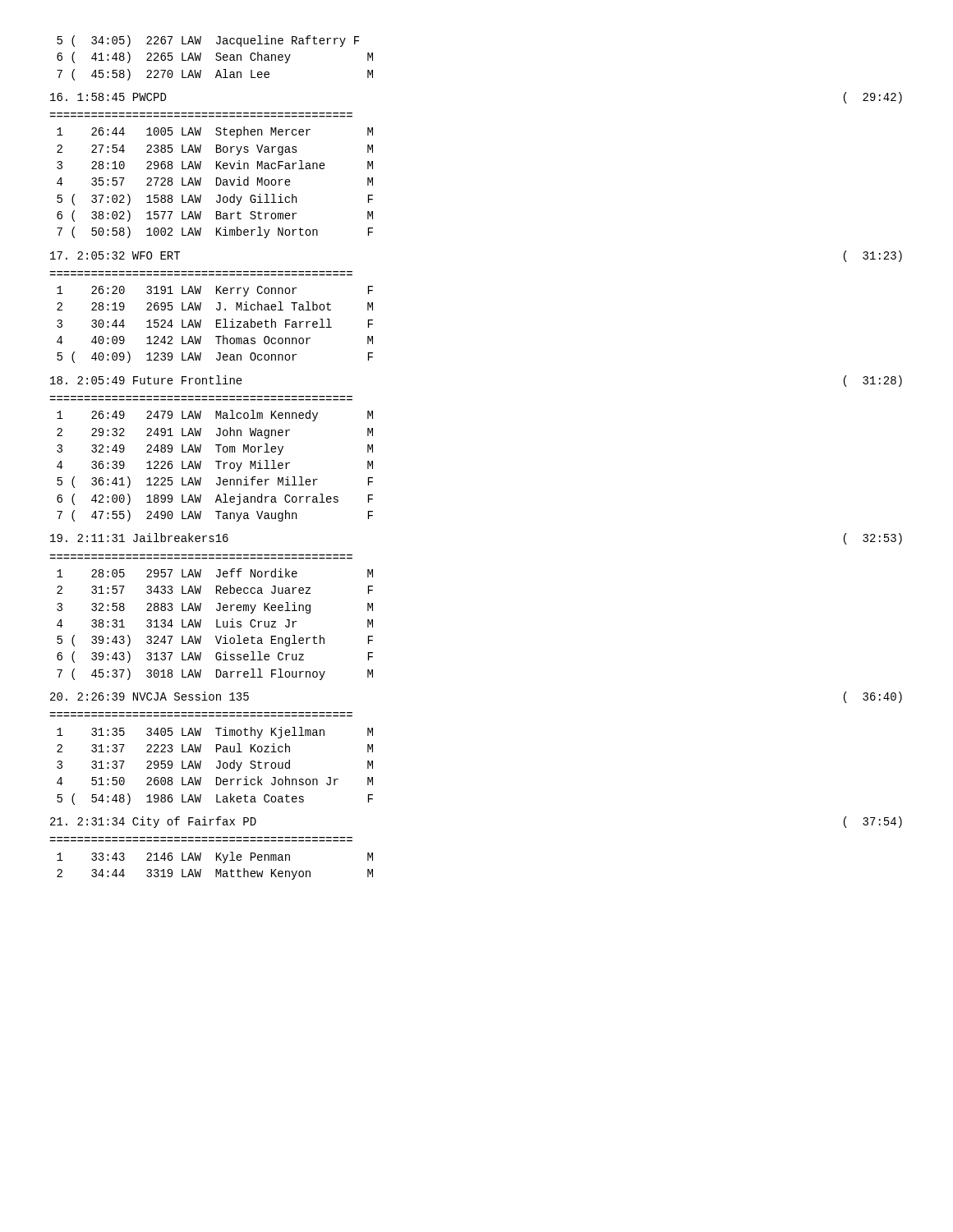
Task: Find the text block starting "( 36:40)"
Action: point(873,697)
